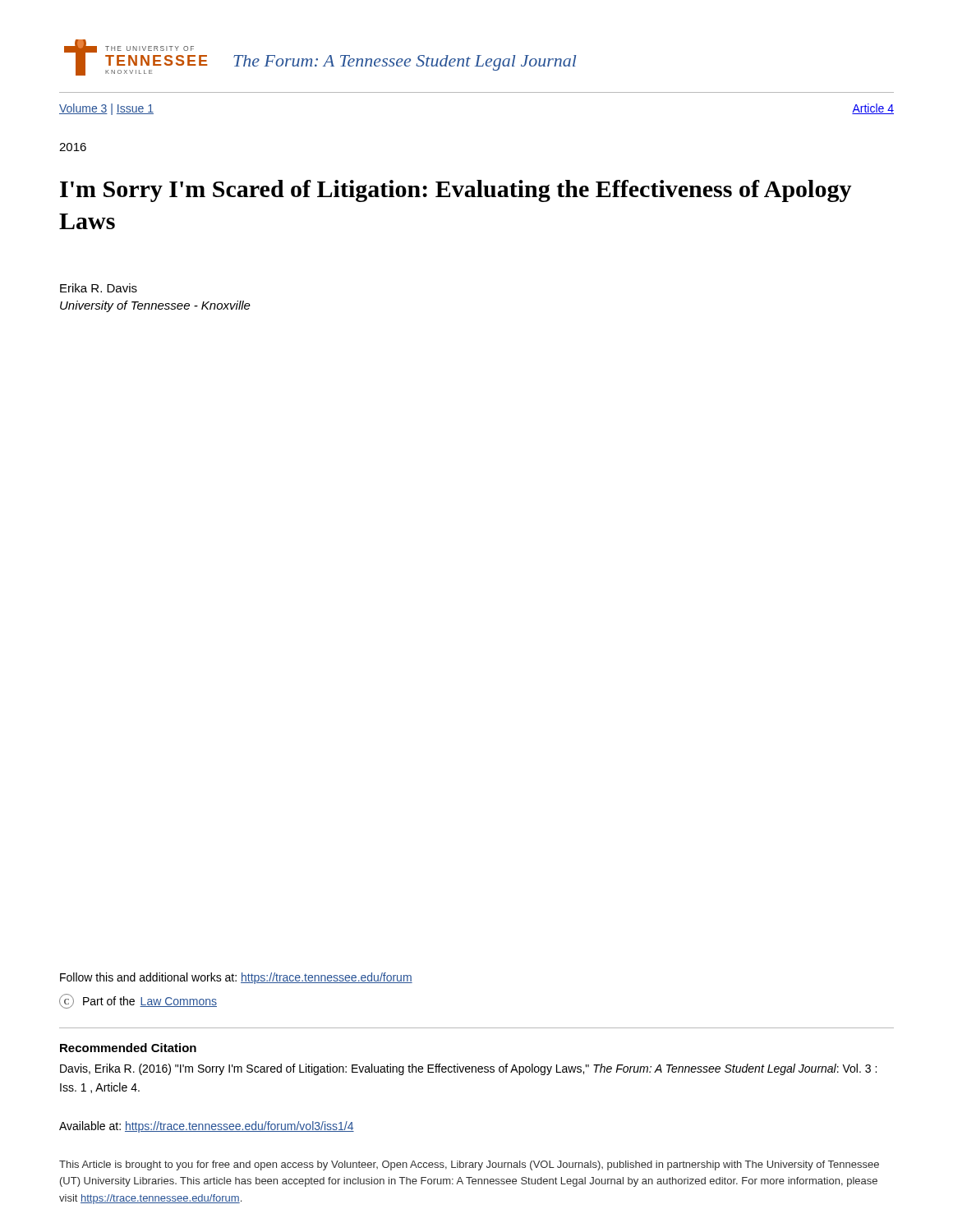Select the region starting "The Forum: A Tennessee Student Legal"
Viewport: 953px width, 1232px height.
[x=405, y=60]
